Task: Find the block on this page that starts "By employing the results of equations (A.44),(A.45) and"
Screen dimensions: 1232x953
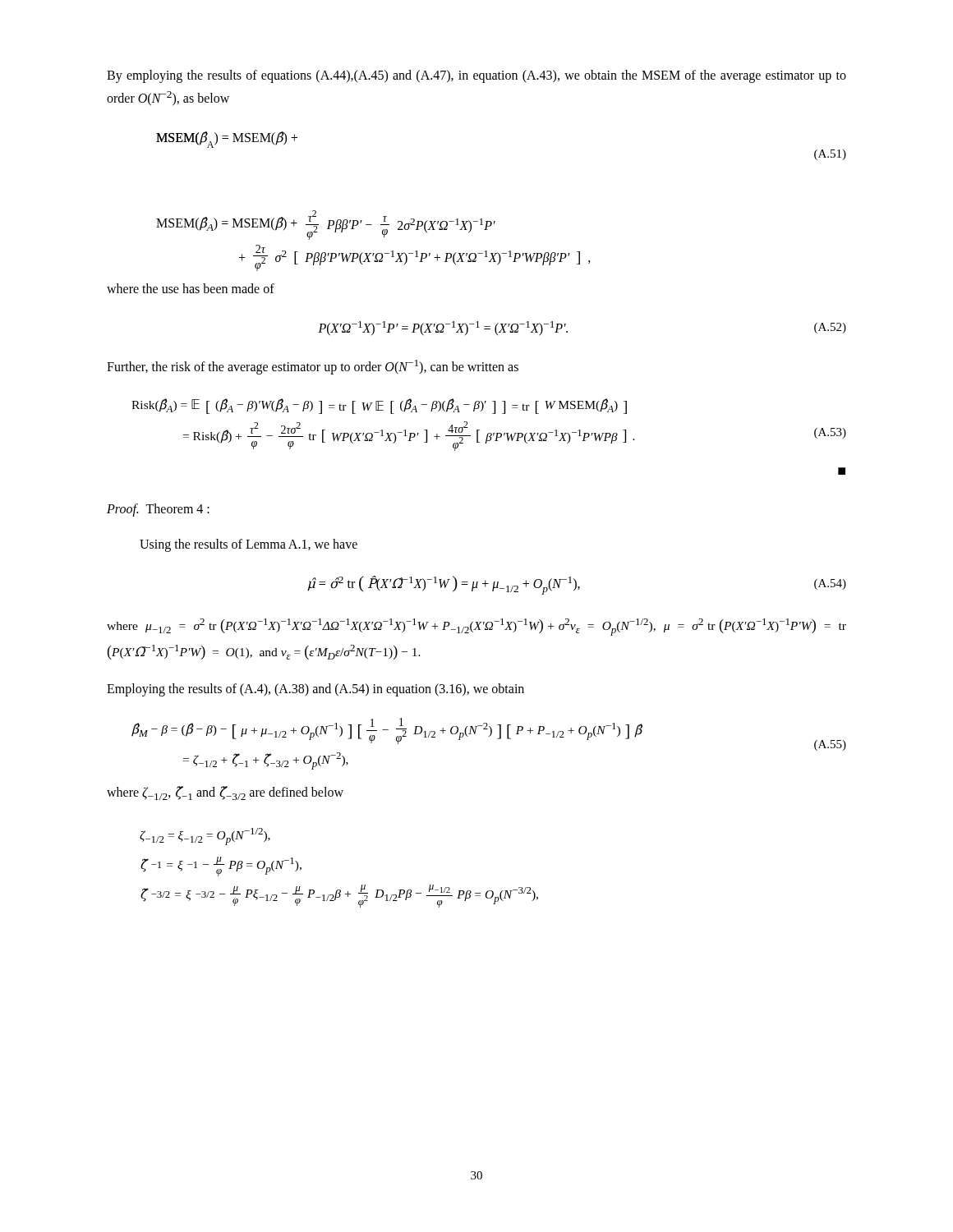Action: 476,87
